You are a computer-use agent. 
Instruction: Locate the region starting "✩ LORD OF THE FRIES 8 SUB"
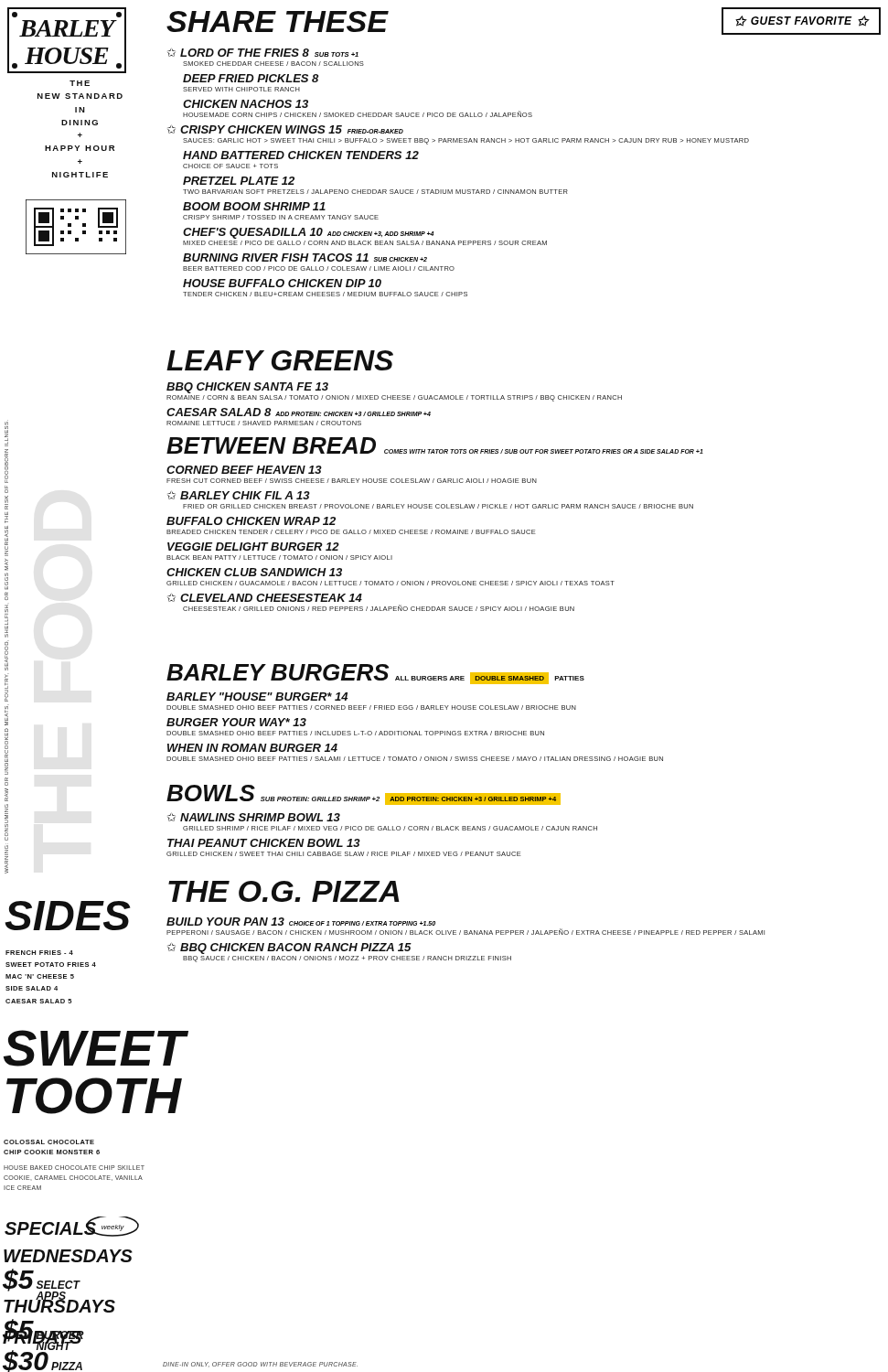point(263,53)
